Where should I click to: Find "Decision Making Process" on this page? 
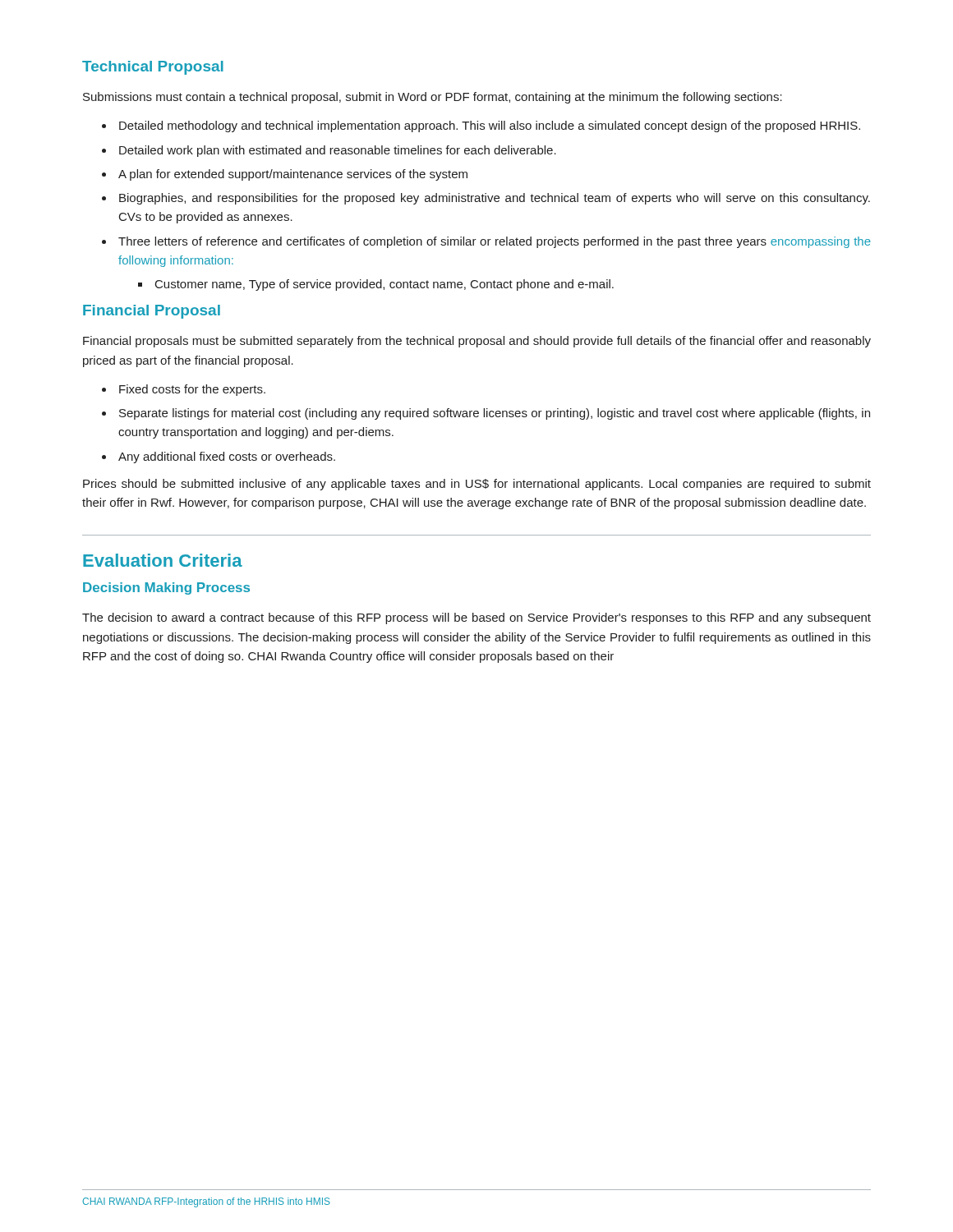pyautogui.click(x=166, y=588)
